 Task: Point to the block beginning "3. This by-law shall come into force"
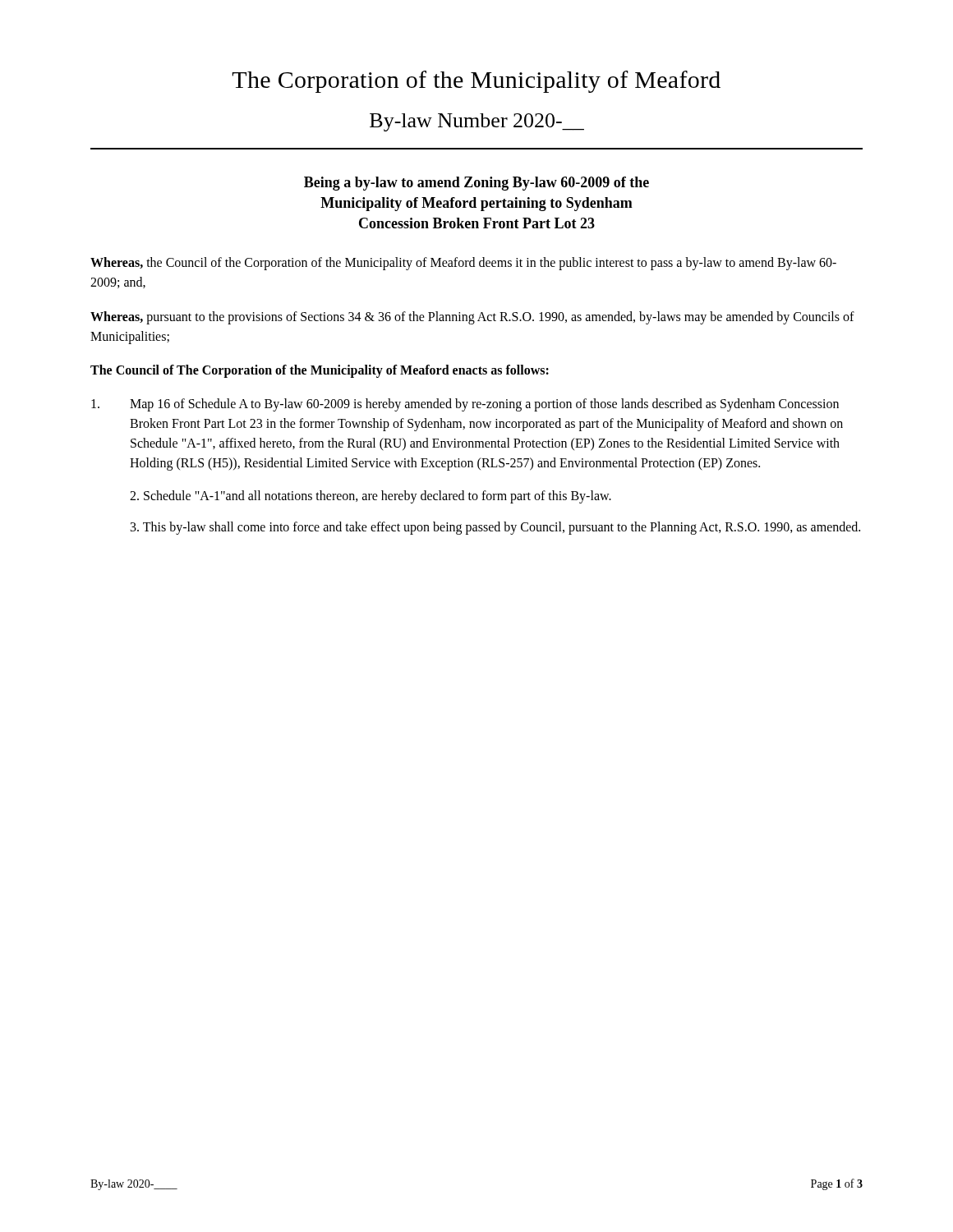point(496,527)
